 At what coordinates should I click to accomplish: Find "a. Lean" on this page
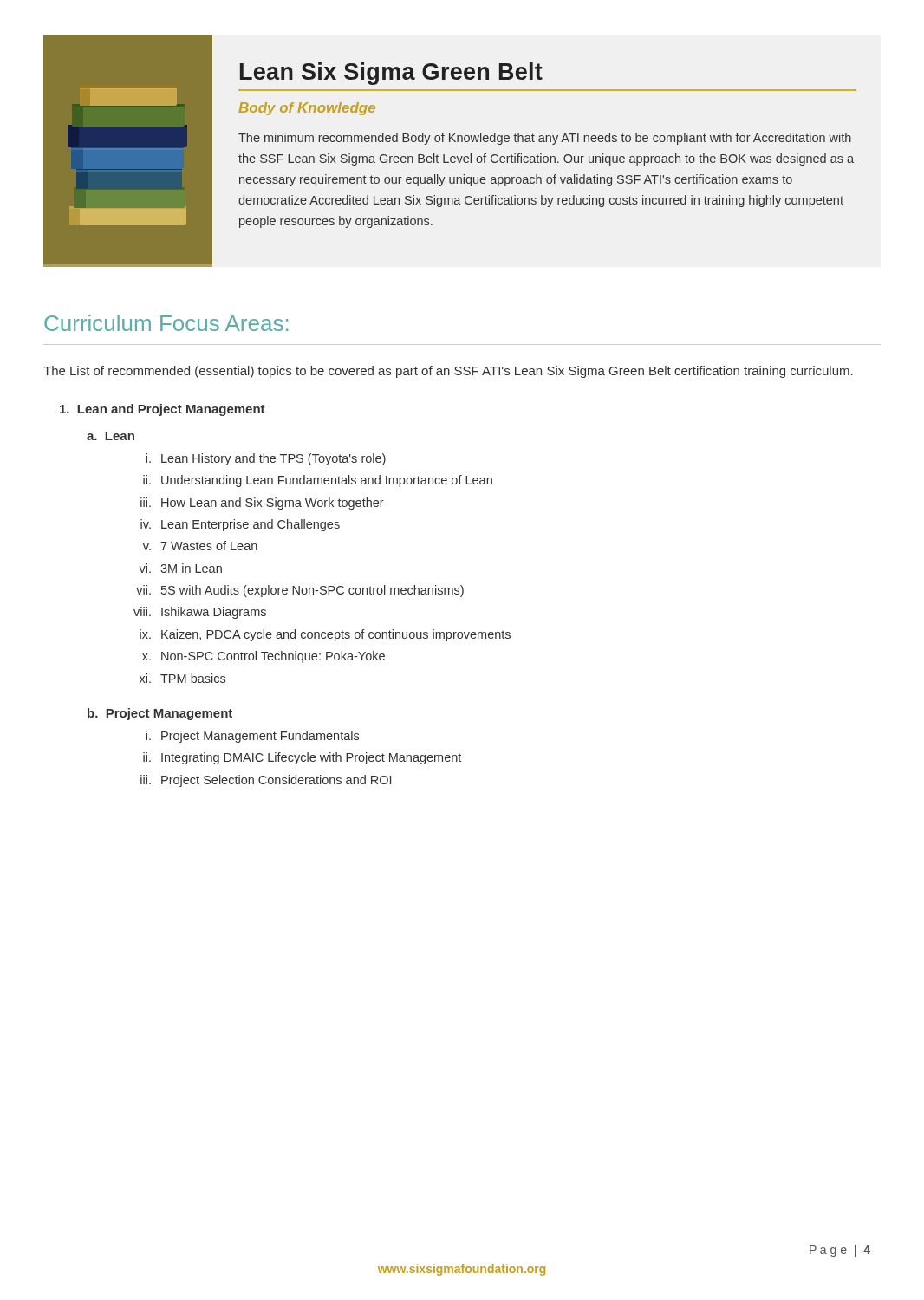tap(111, 435)
